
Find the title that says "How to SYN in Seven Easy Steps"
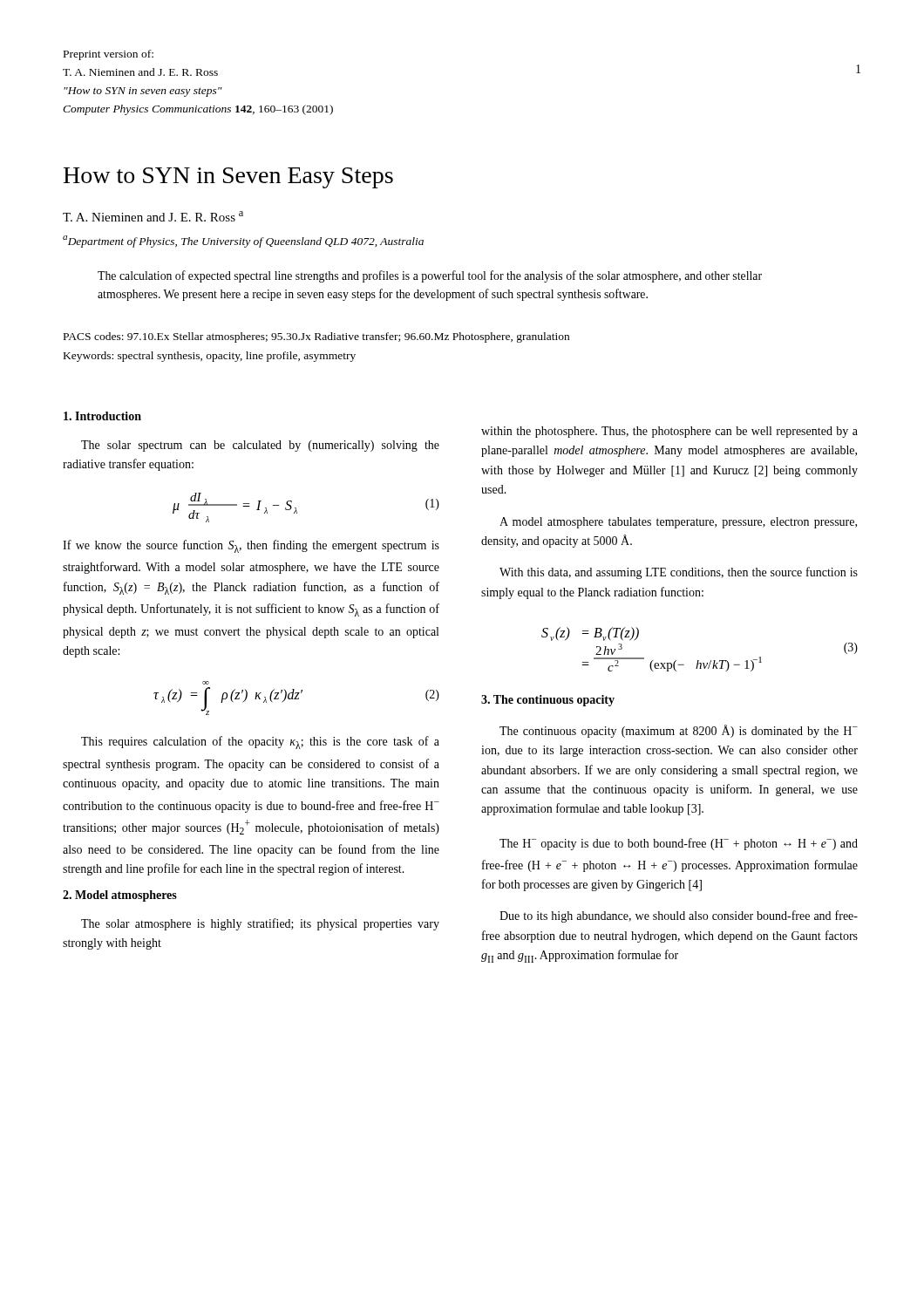tap(228, 175)
